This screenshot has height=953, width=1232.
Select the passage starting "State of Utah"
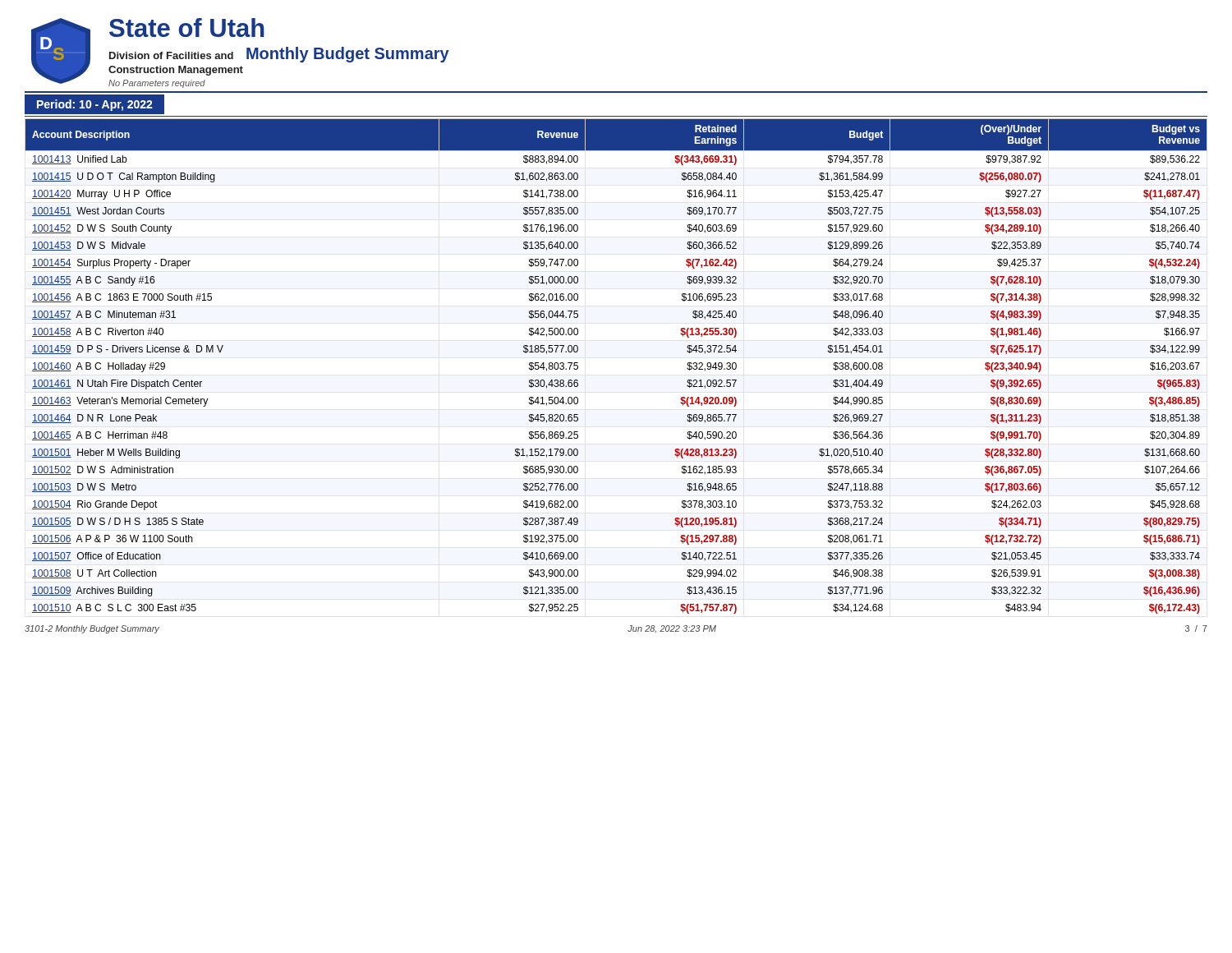(187, 29)
